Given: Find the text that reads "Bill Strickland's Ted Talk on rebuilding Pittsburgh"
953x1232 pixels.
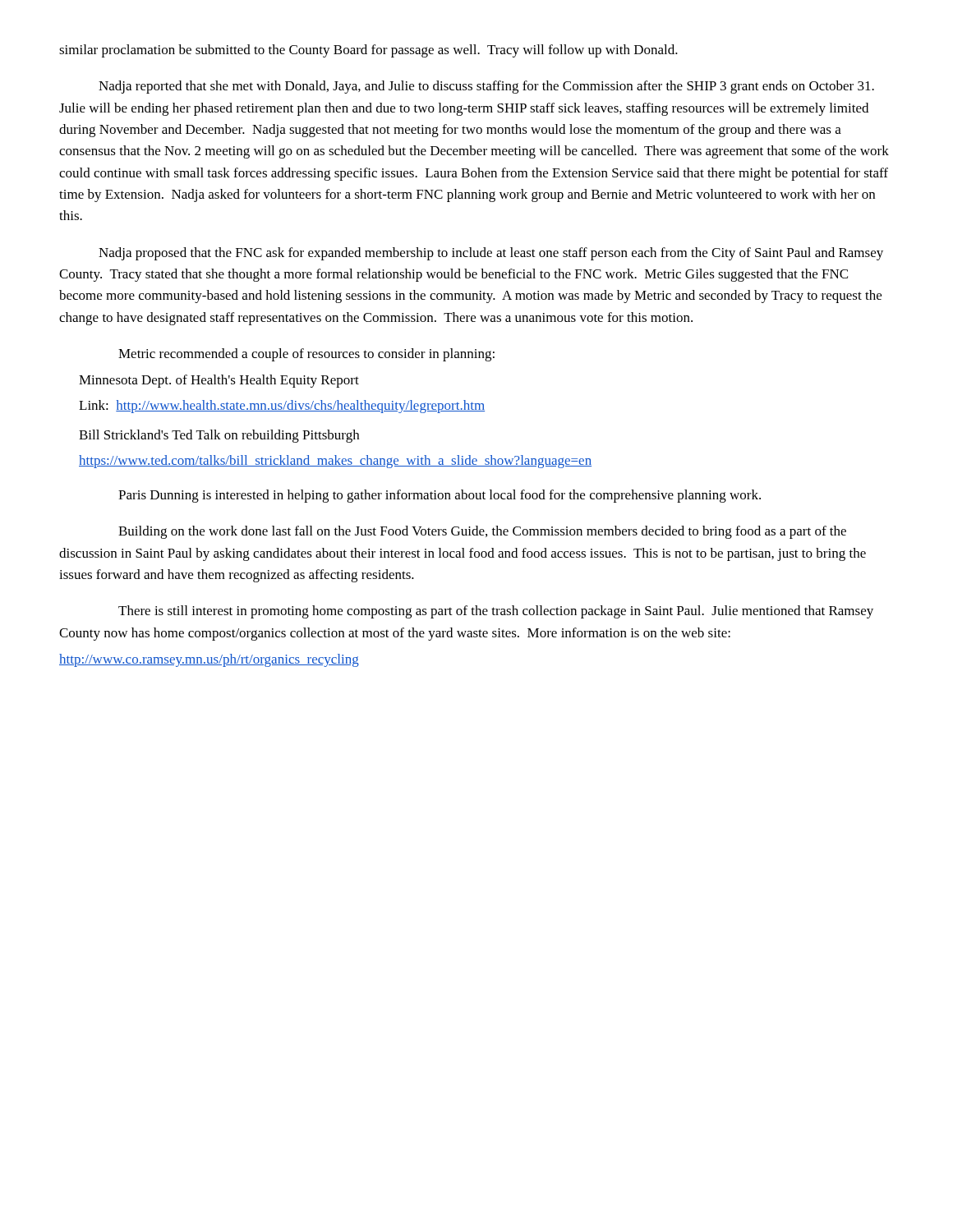Looking at the screenshot, I should (219, 435).
